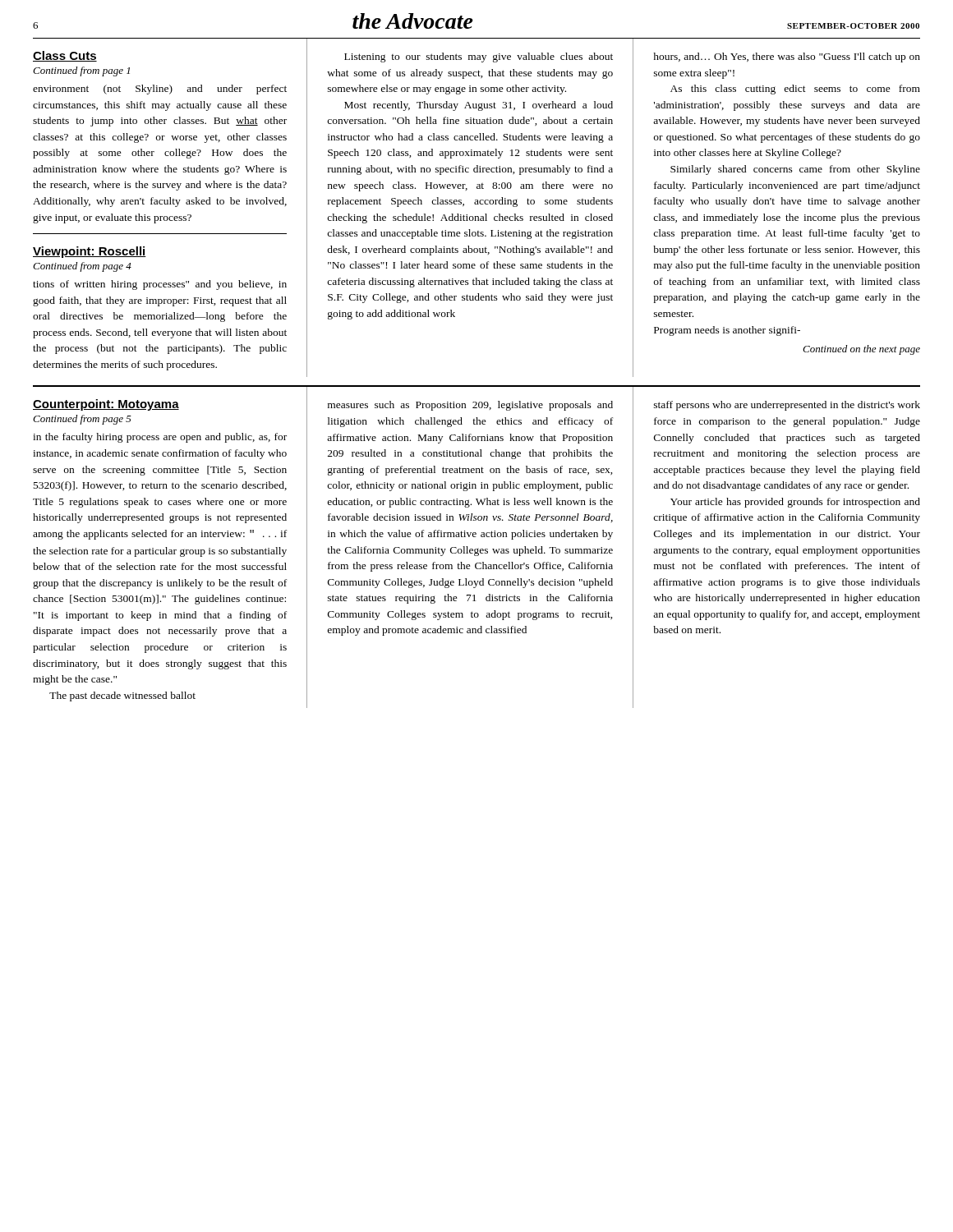This screenshot has height=1232, width=953.
Task: Point to the text starting "tions of written hiring processes" and"
Action: point(160,324)
